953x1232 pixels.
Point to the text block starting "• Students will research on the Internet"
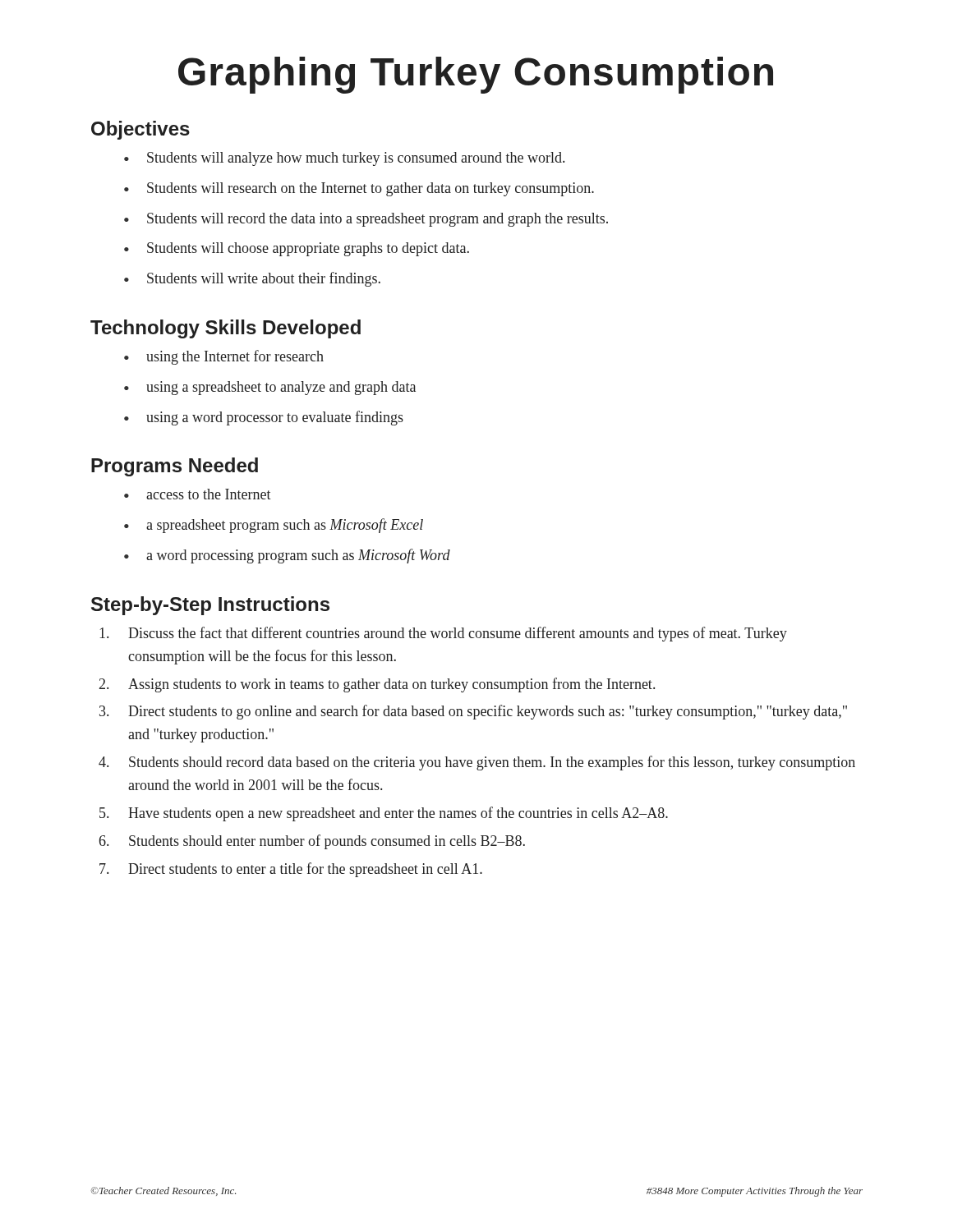tap(489, 190)
